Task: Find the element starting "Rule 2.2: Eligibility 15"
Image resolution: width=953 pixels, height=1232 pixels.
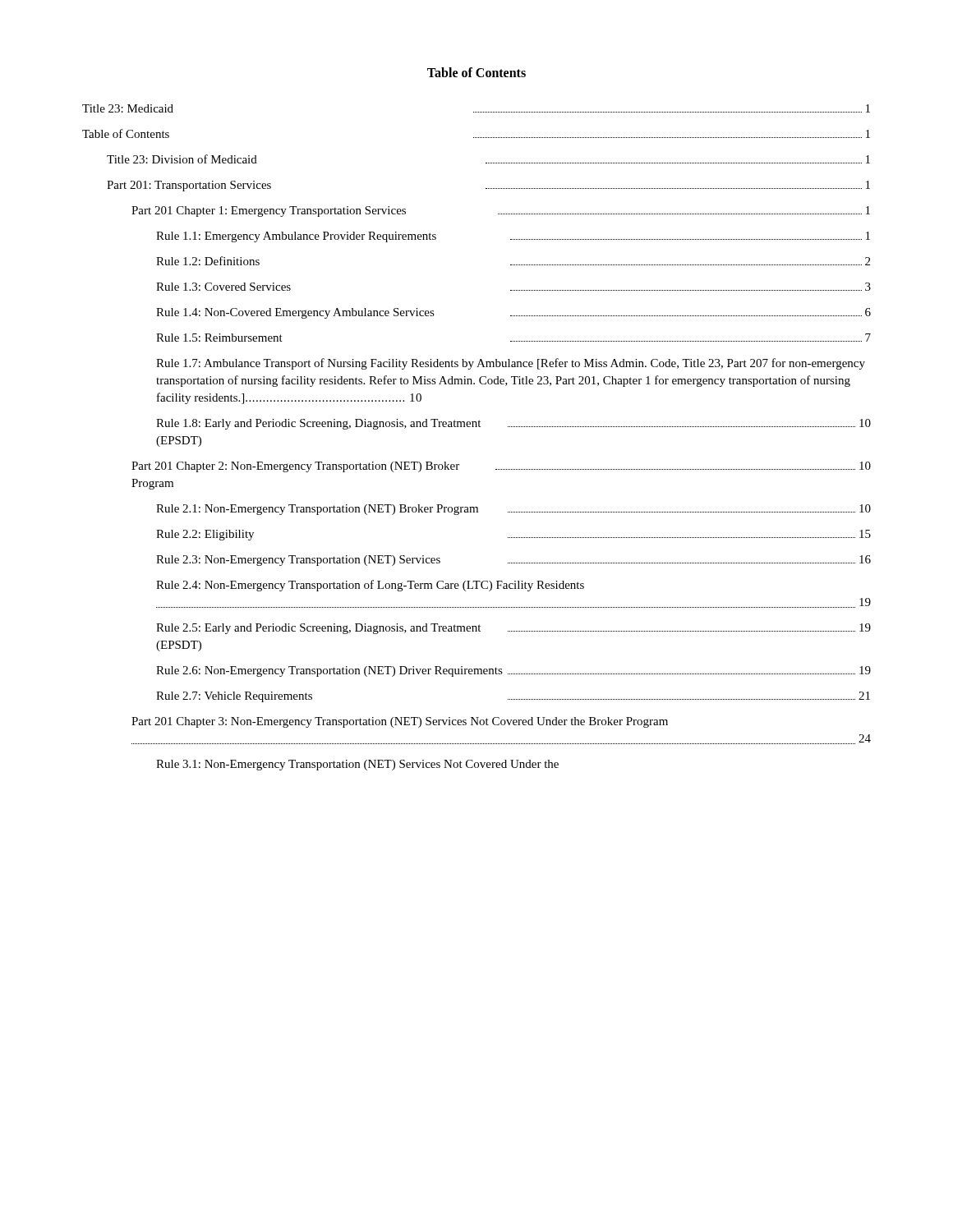Action: click(x=513, y=534)
